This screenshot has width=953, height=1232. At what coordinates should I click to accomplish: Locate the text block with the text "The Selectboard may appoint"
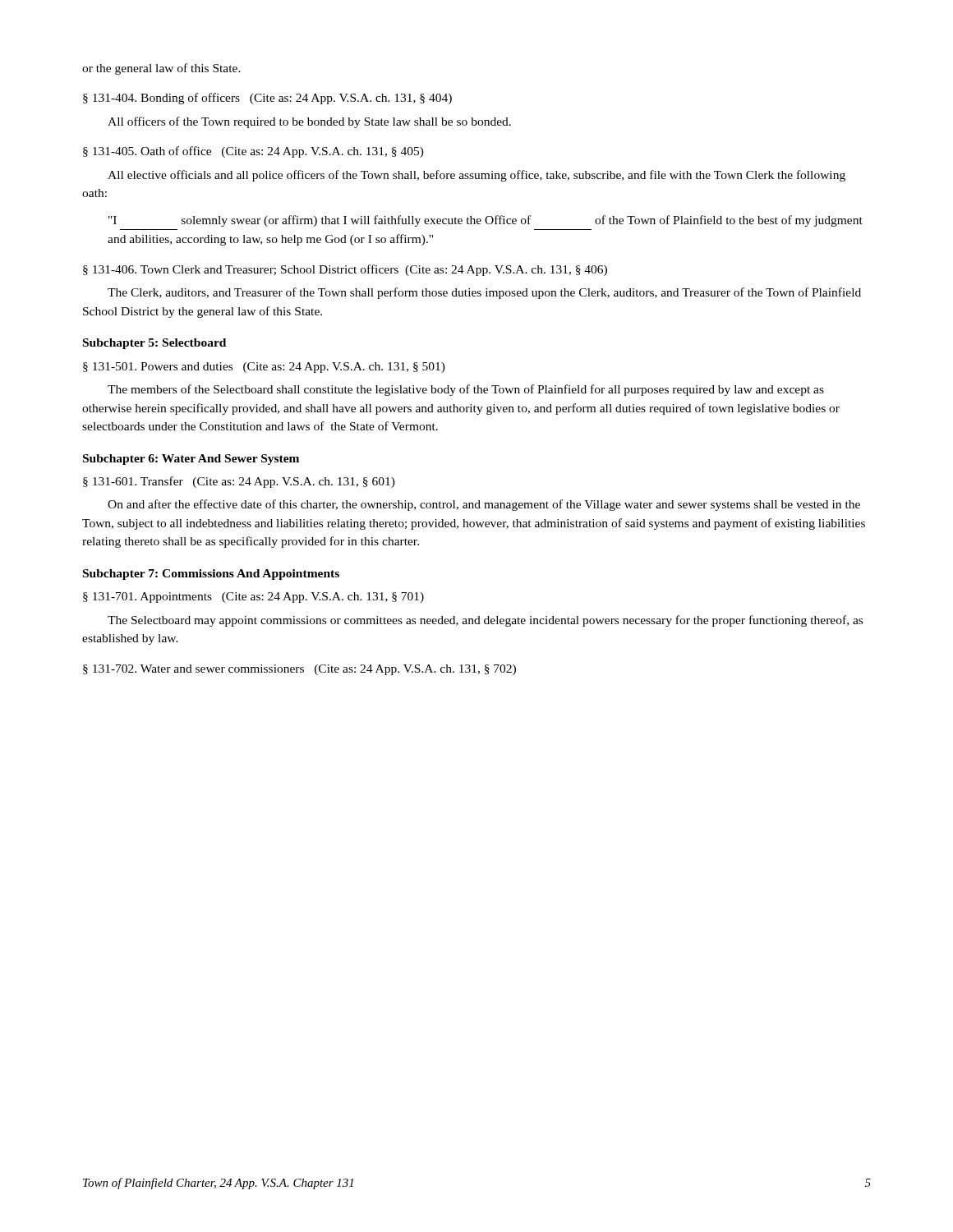coord(476,629)
